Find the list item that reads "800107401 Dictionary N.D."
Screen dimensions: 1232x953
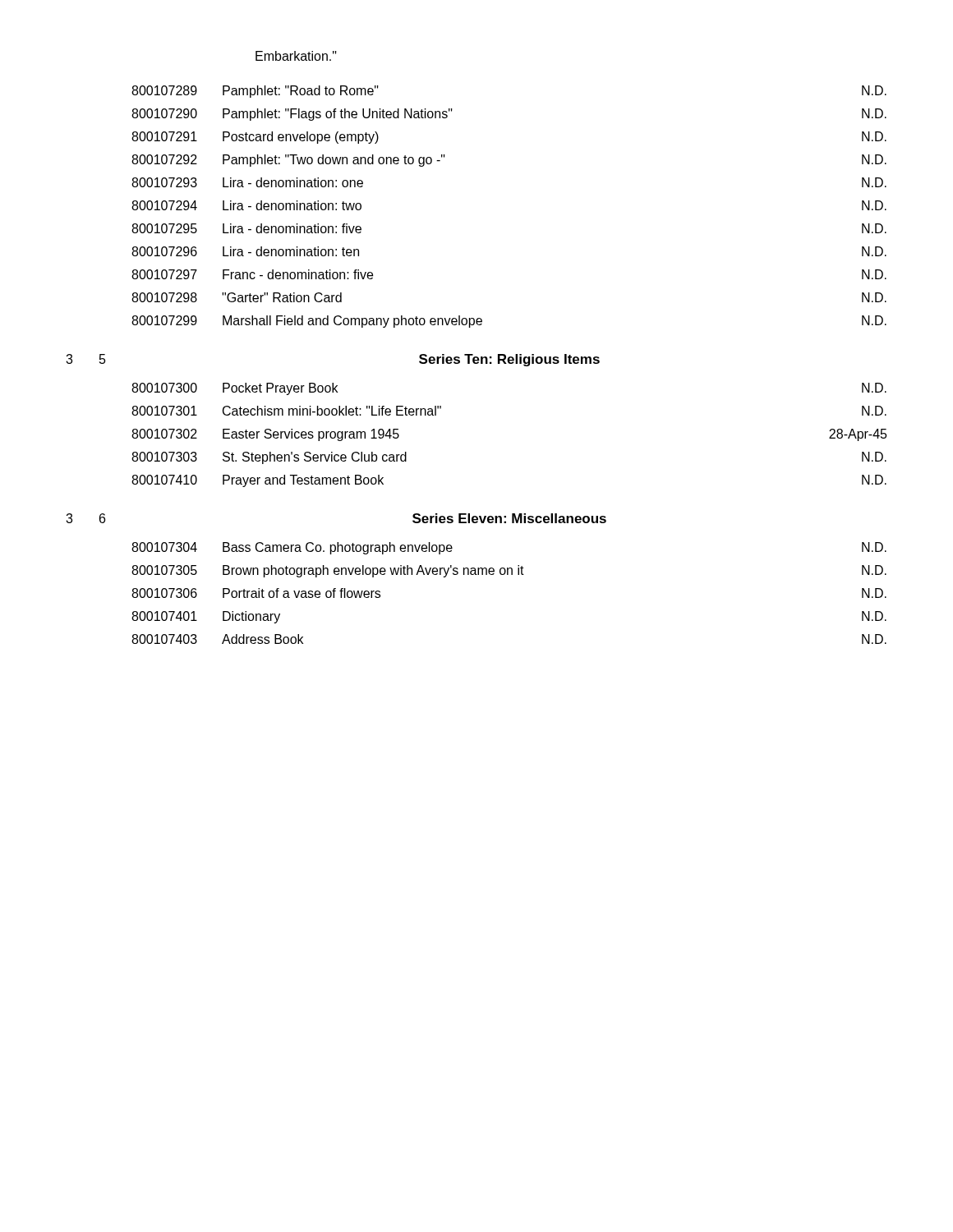pyautogui.click(x=162, y=617)
